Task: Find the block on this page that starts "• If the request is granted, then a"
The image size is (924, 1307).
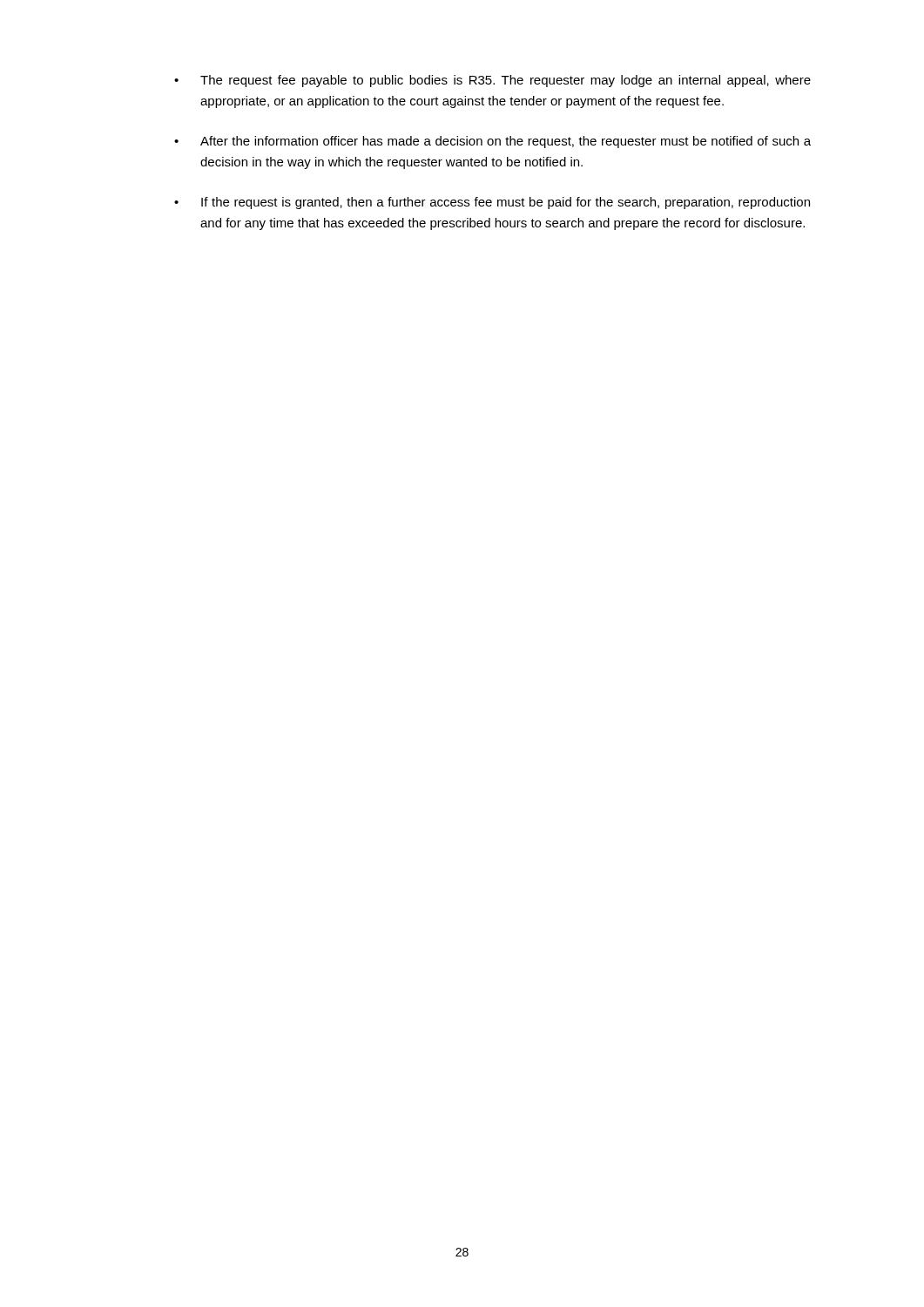Action: point(492,213)
